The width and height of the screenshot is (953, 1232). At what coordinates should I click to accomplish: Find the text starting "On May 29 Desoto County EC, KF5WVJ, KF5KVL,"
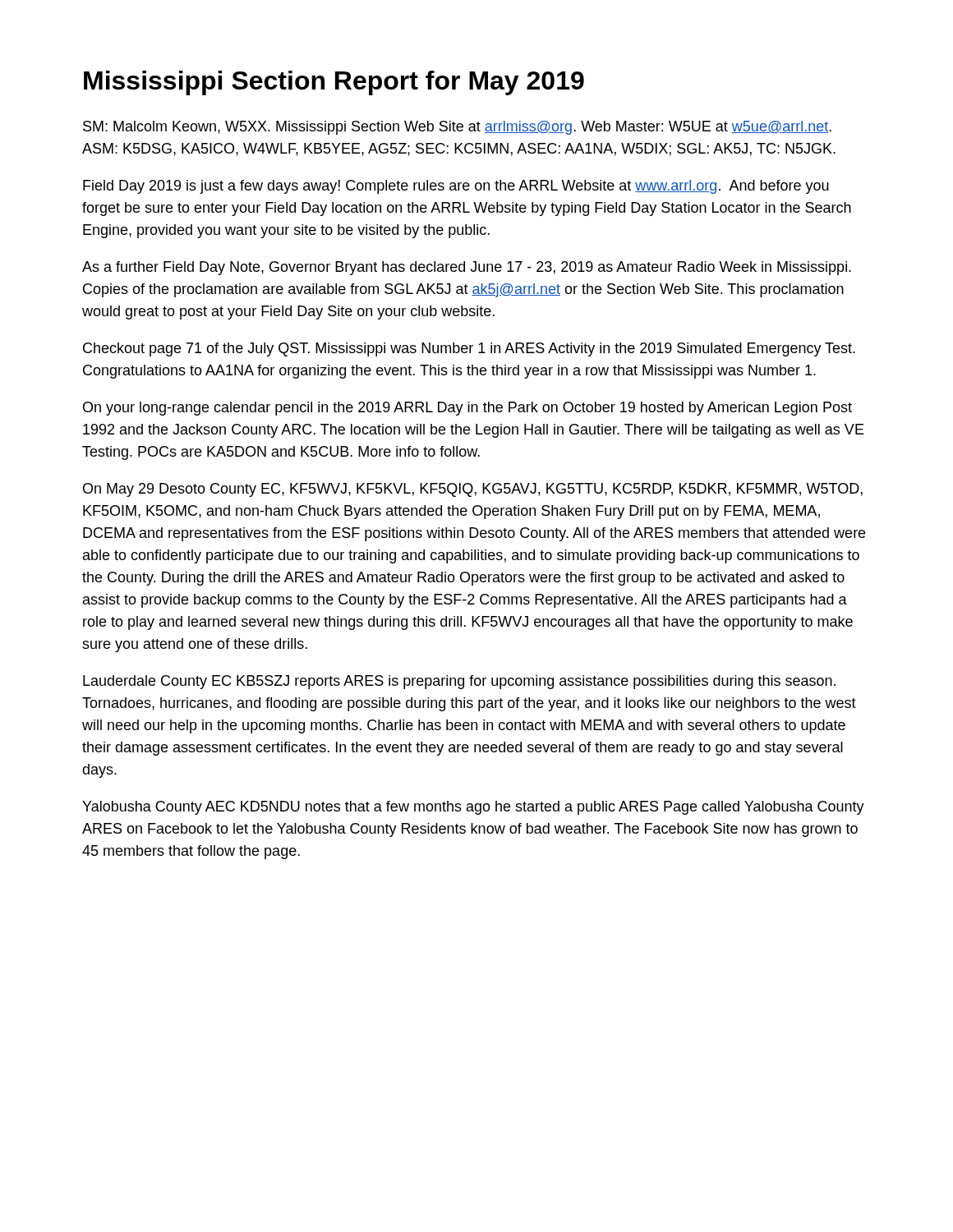coord(474,566)
